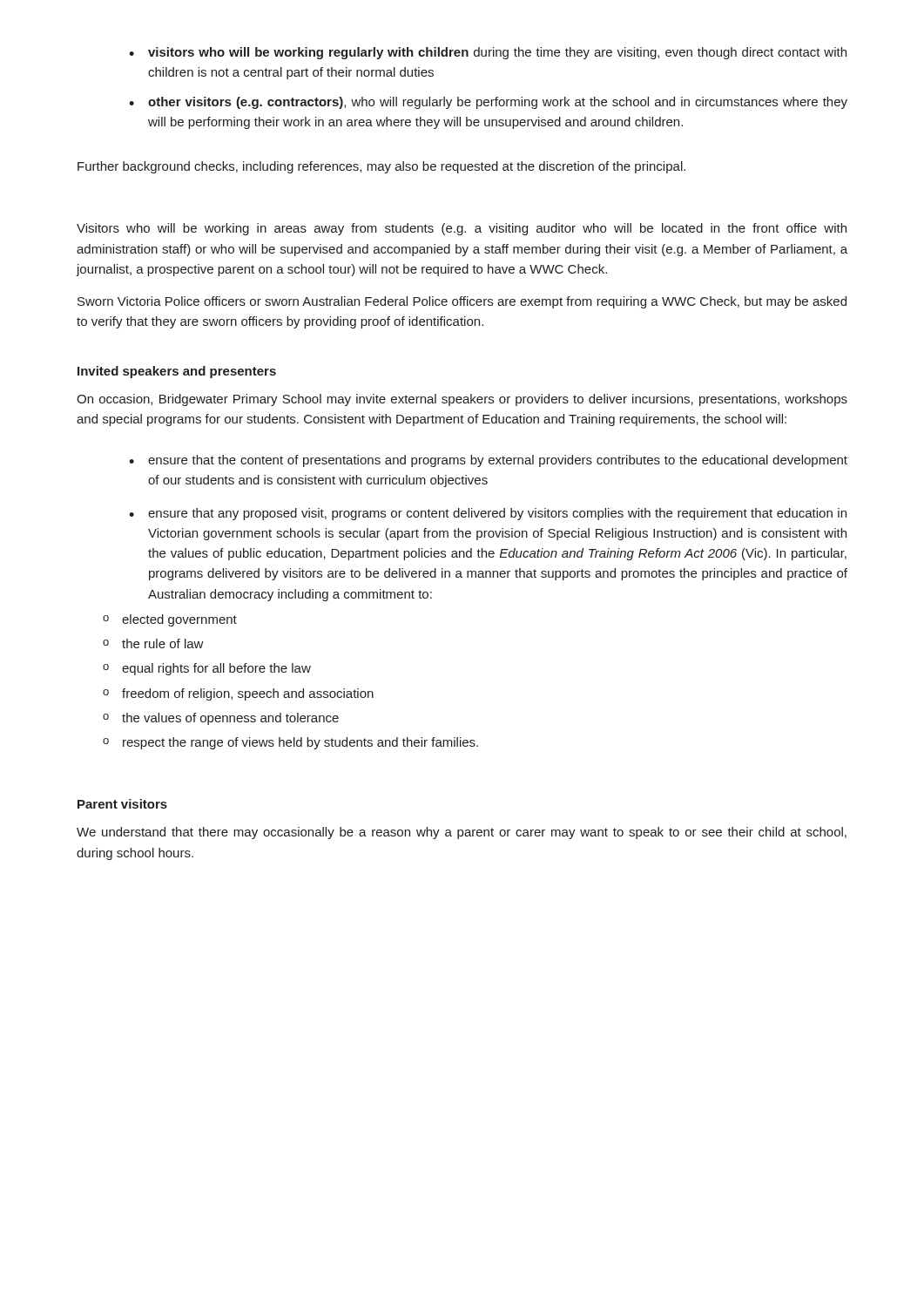The height and width of the screenshot is (1307, 924).
Task: Click on the text block starting "o equal rights for all before the law"
Action: point(207,668)
